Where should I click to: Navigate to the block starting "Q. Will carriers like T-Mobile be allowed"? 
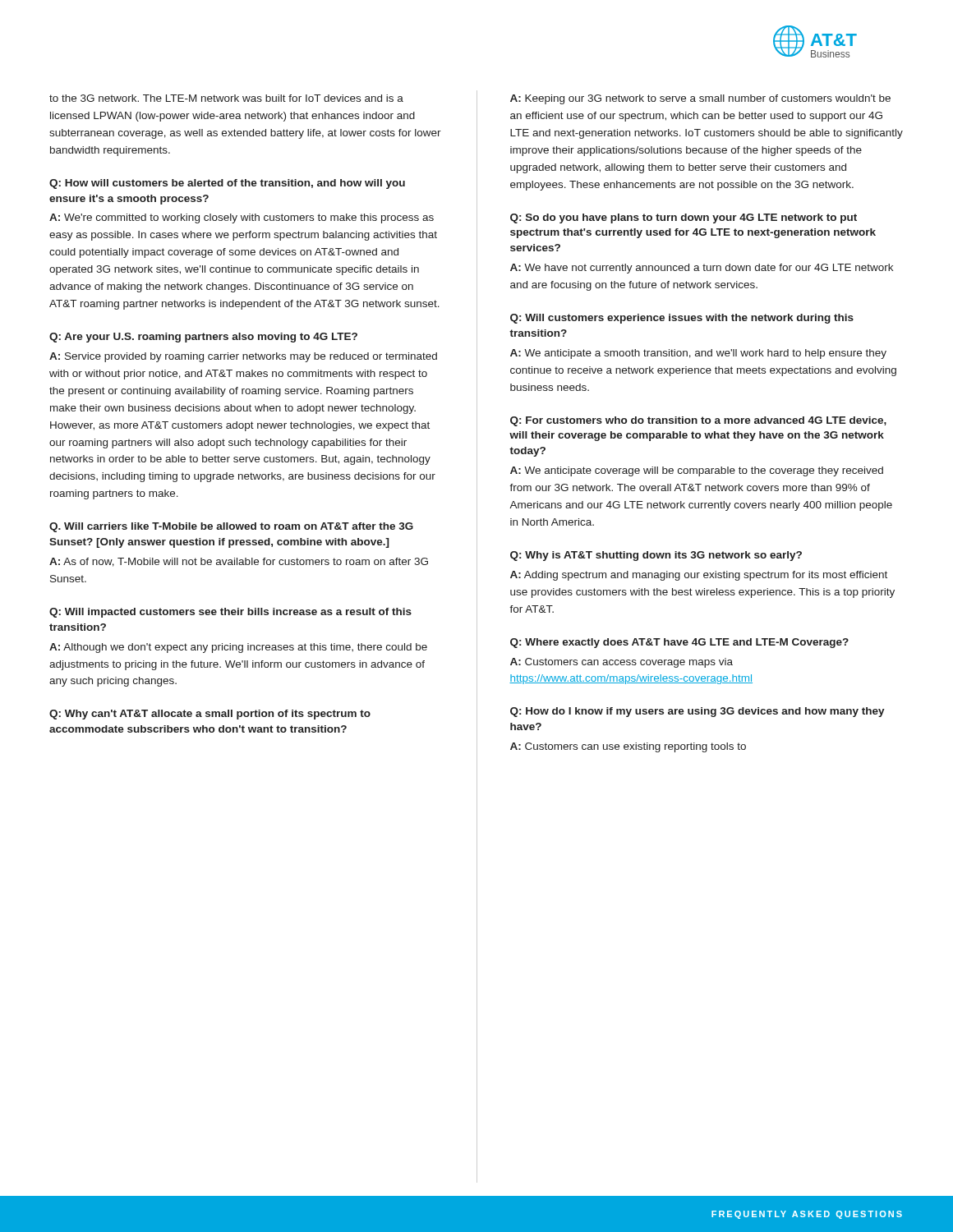click(x=231, y=534)
